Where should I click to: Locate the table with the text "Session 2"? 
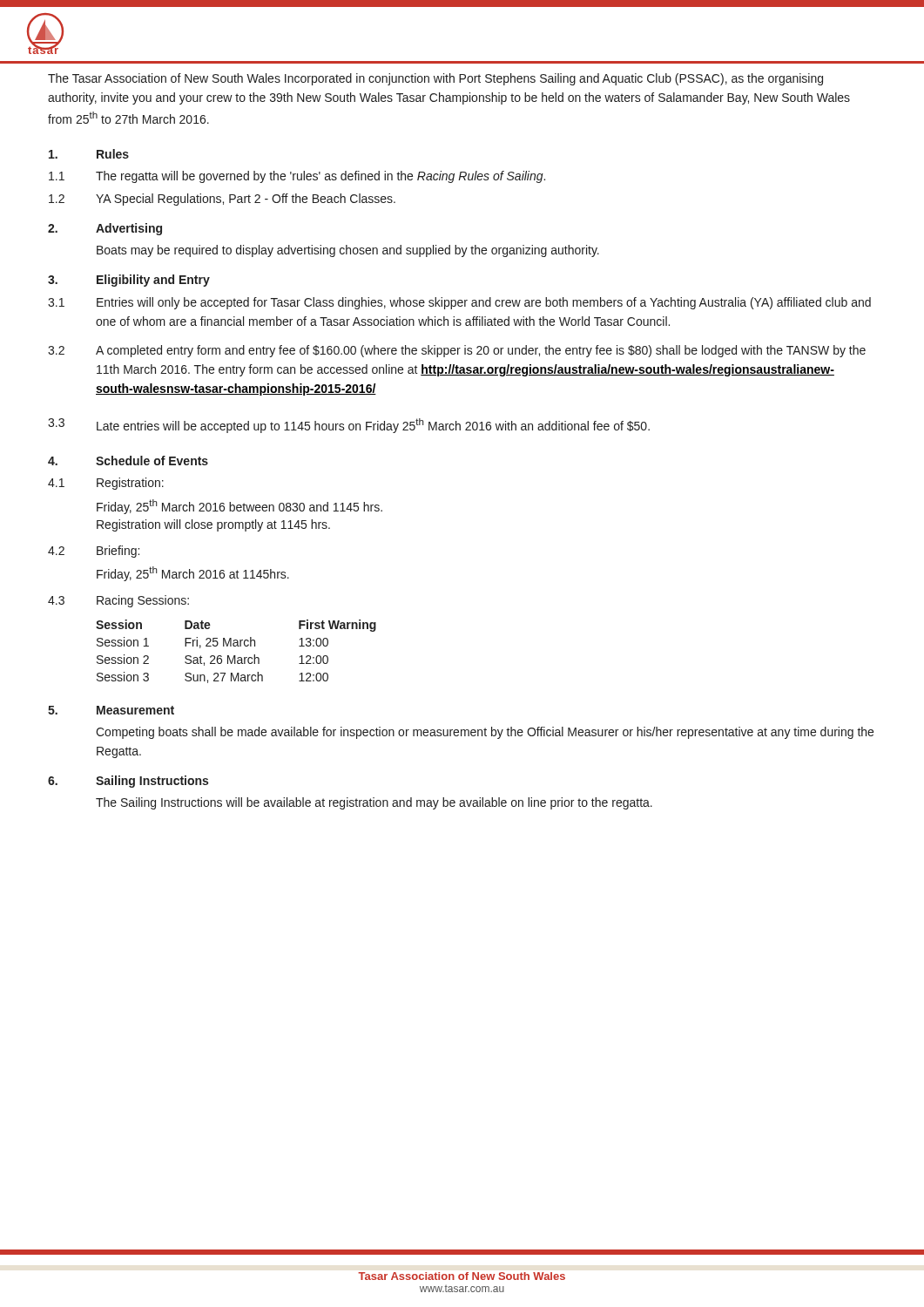[x=486, y=651]
